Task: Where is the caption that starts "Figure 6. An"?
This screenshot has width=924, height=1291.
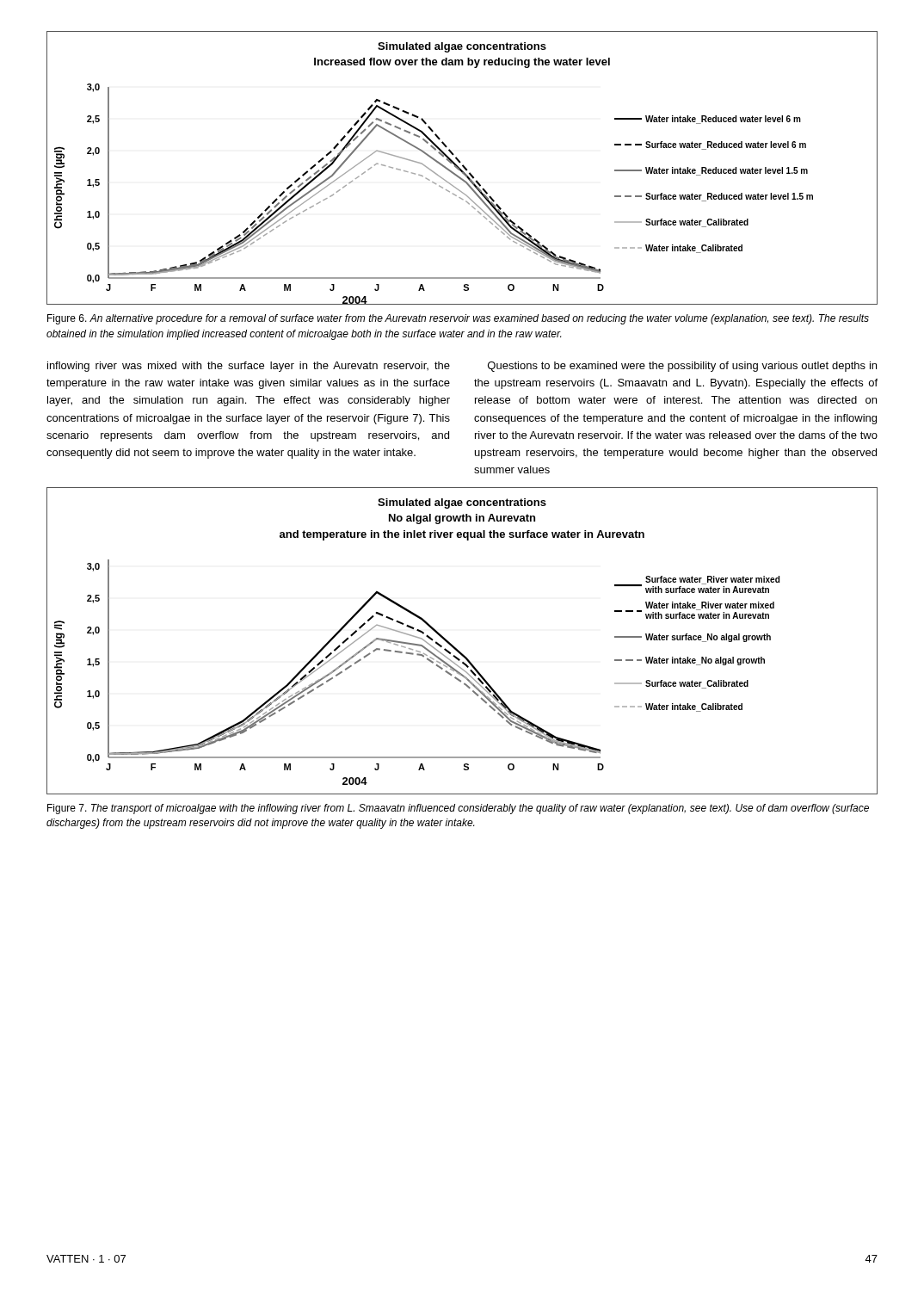Action: (x=458, y=326)
